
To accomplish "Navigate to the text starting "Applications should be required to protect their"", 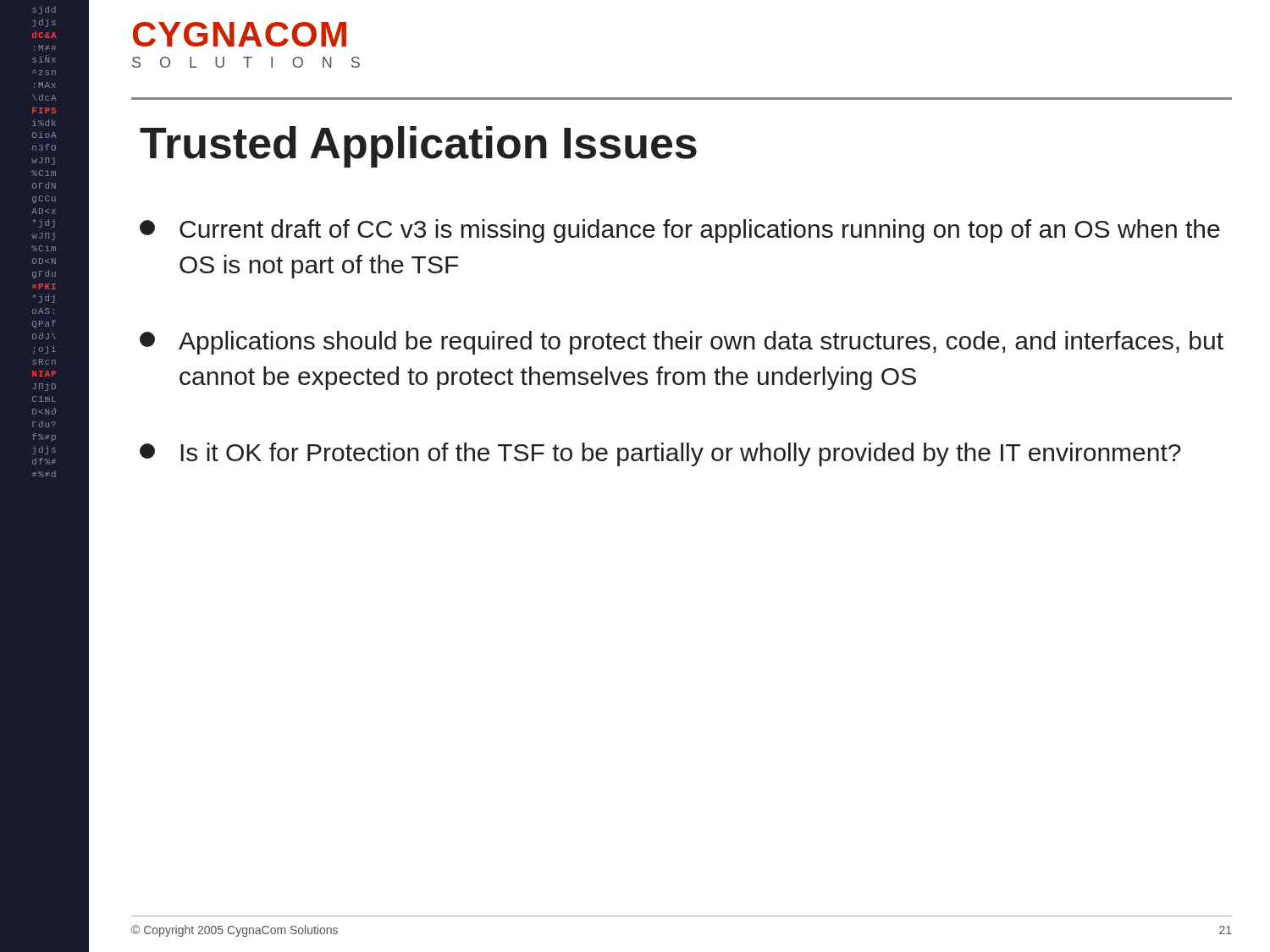I will coord(686,359).
